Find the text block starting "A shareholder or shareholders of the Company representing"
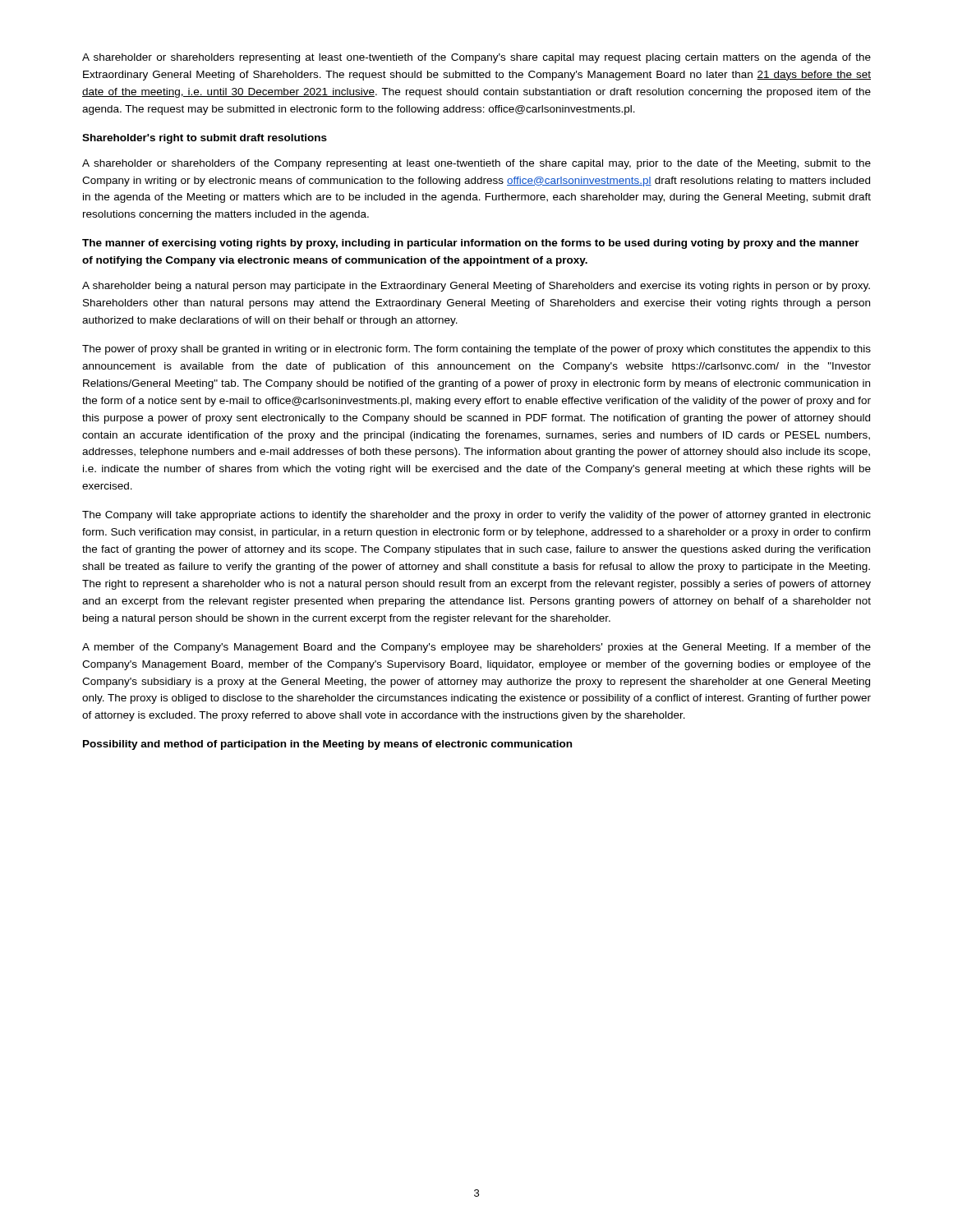 476,188
